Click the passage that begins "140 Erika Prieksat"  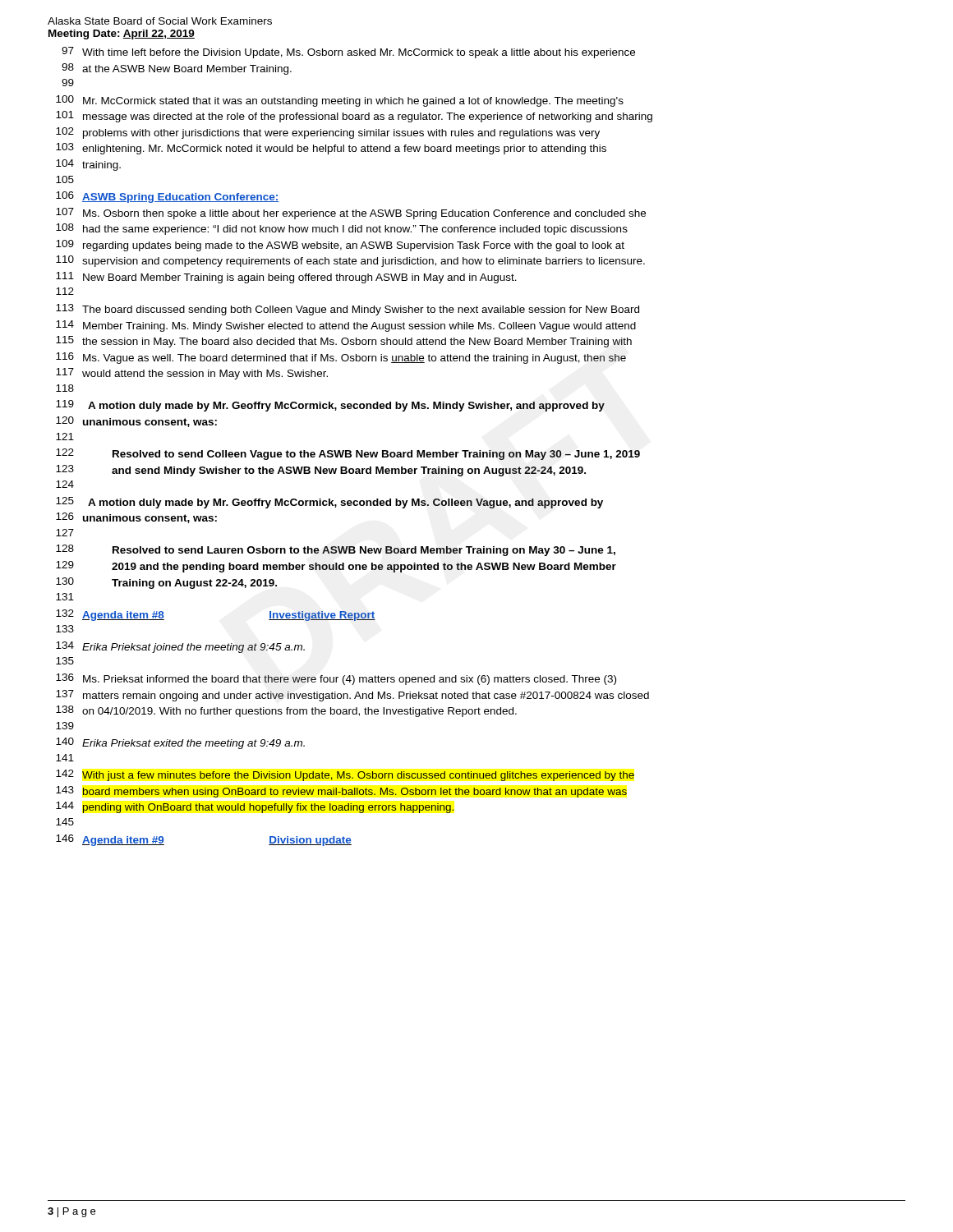point(180,743)
